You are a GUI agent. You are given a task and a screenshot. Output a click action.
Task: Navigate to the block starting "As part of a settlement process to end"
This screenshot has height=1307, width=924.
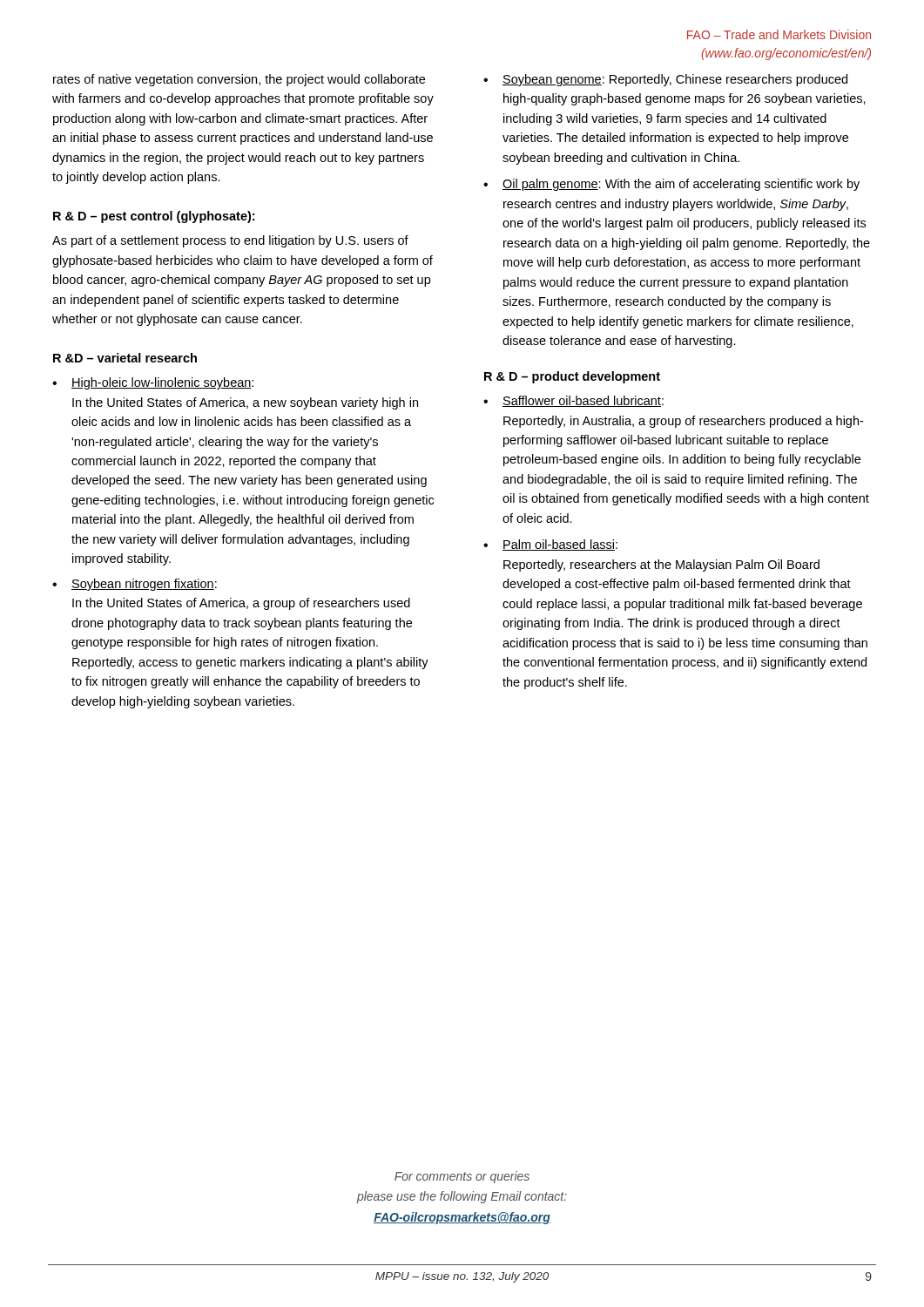pos(243,280)
